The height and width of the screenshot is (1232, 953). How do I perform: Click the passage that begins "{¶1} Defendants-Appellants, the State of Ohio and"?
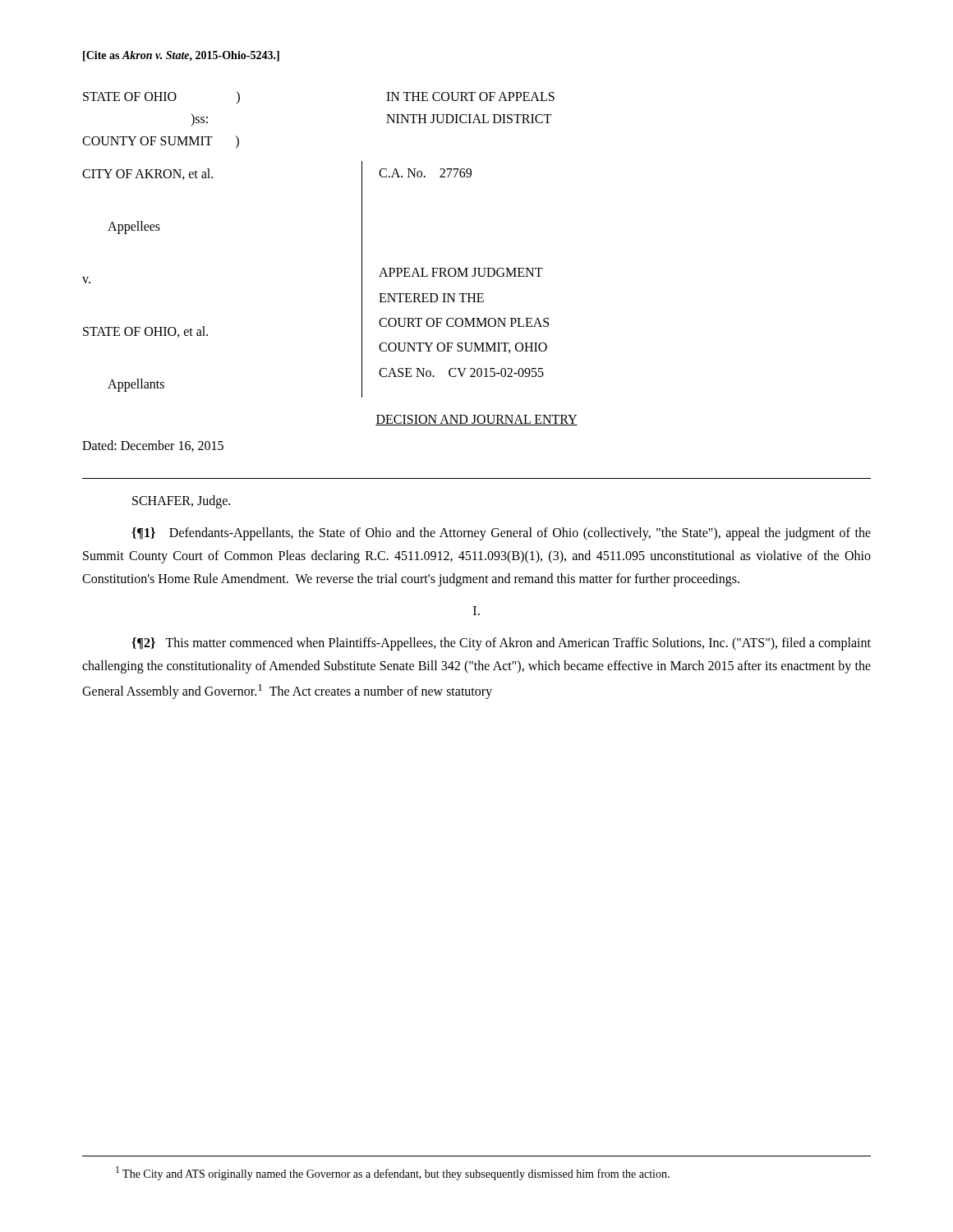click(x=476, y=555)
